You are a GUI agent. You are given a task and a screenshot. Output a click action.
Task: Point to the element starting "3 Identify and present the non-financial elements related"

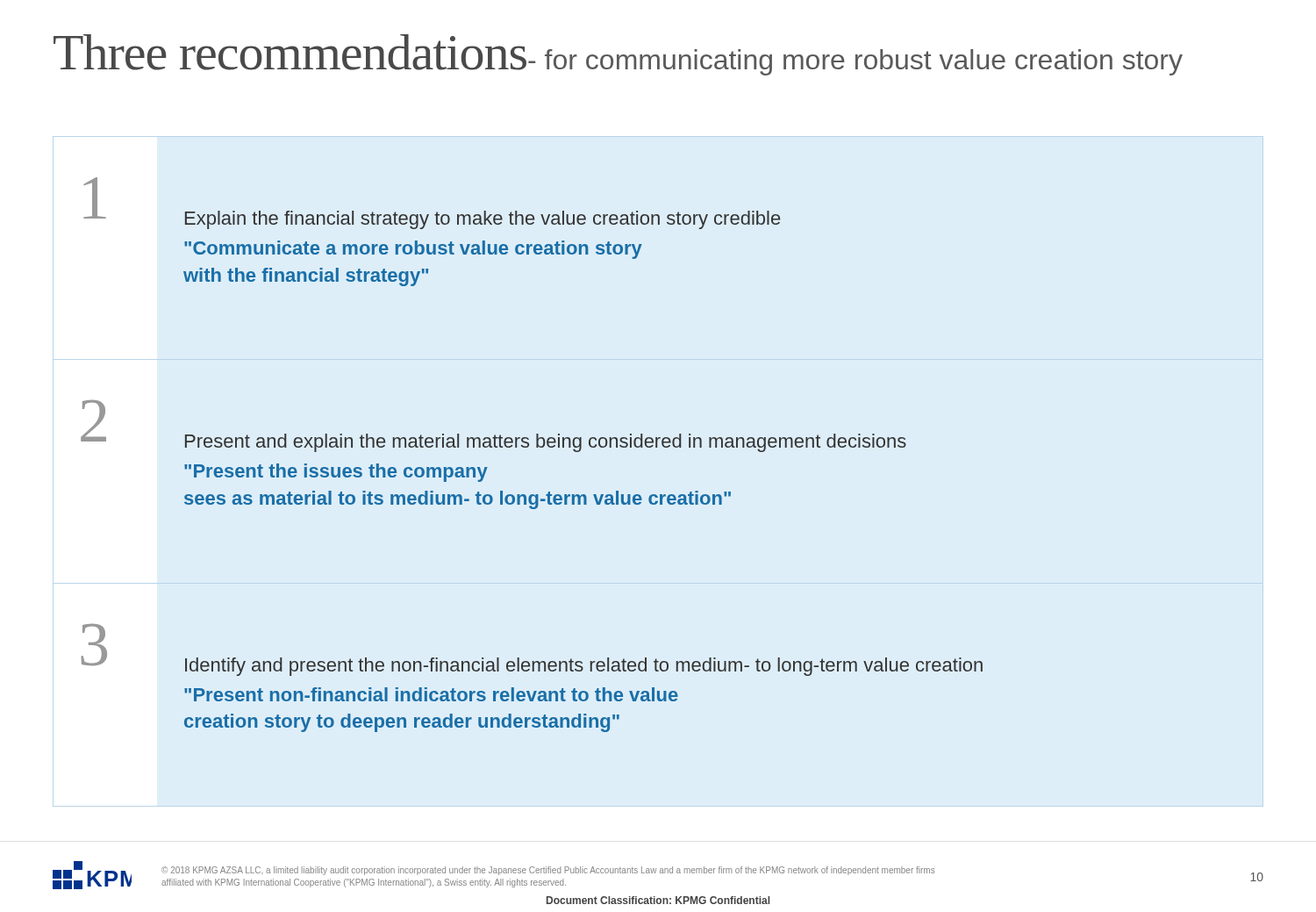[x=658, y=695]
